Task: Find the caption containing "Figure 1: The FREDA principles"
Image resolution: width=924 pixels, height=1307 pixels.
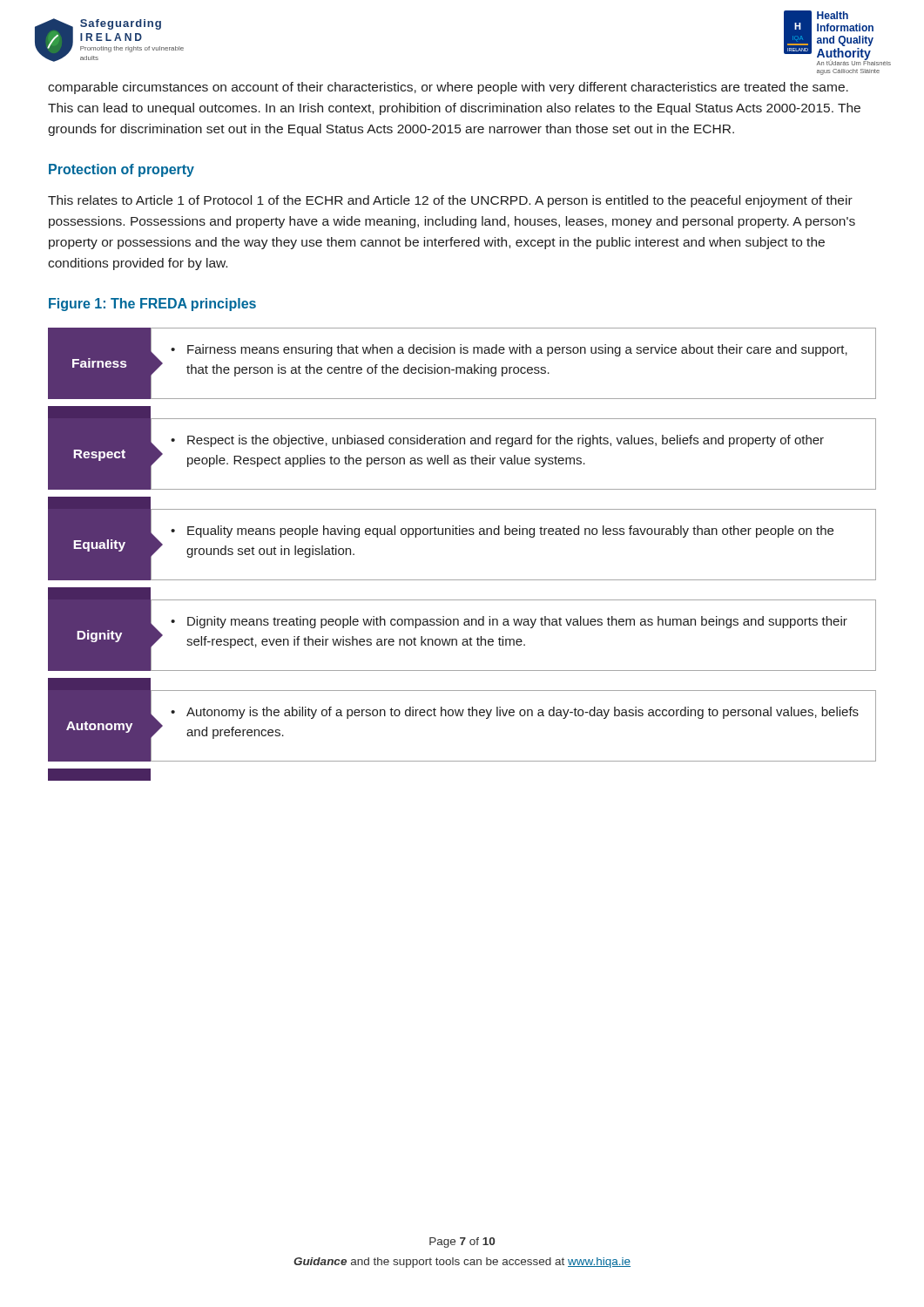Action: click(152, 304)
